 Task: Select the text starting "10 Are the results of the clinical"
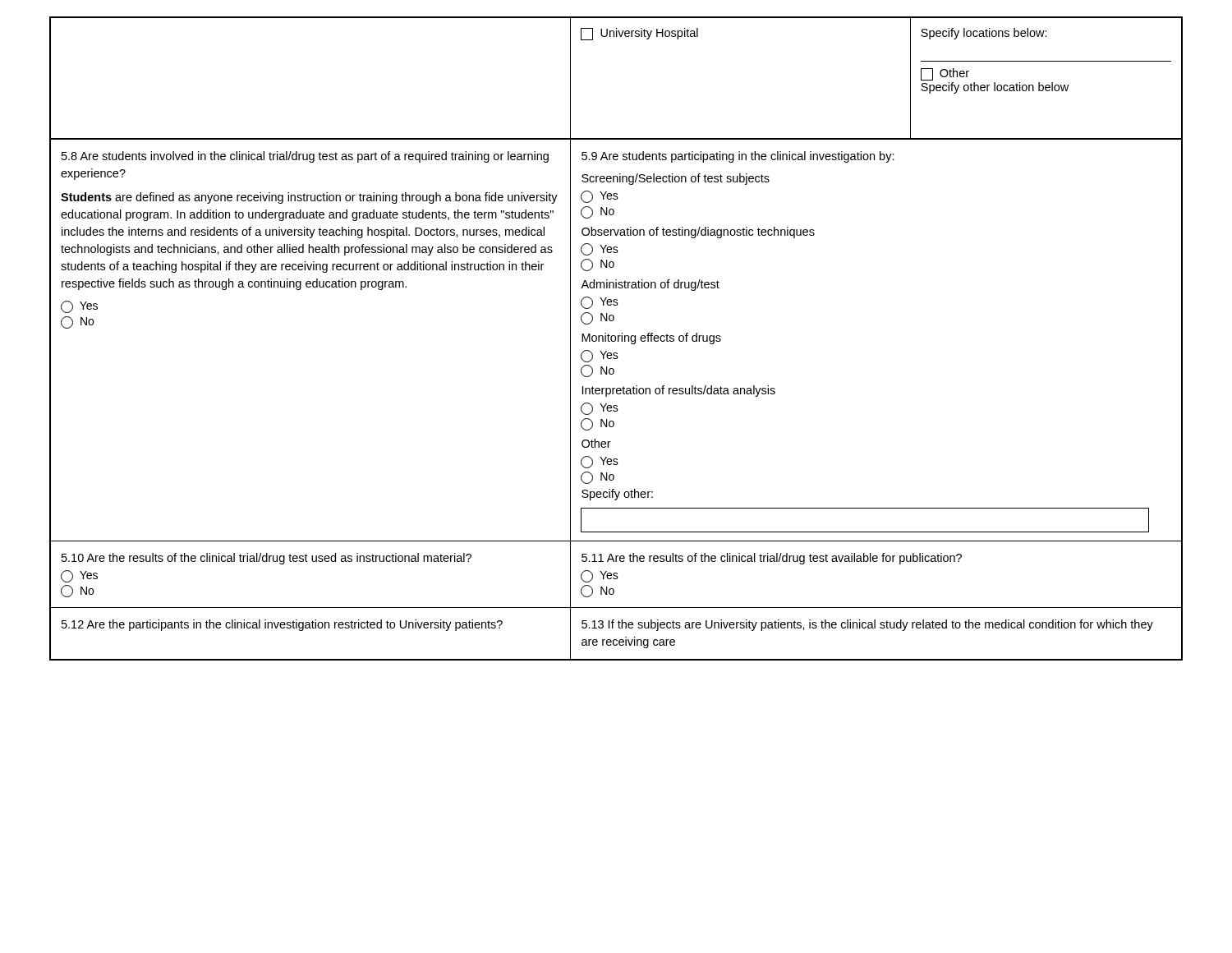pyautogui.click(x=266, y=558)
